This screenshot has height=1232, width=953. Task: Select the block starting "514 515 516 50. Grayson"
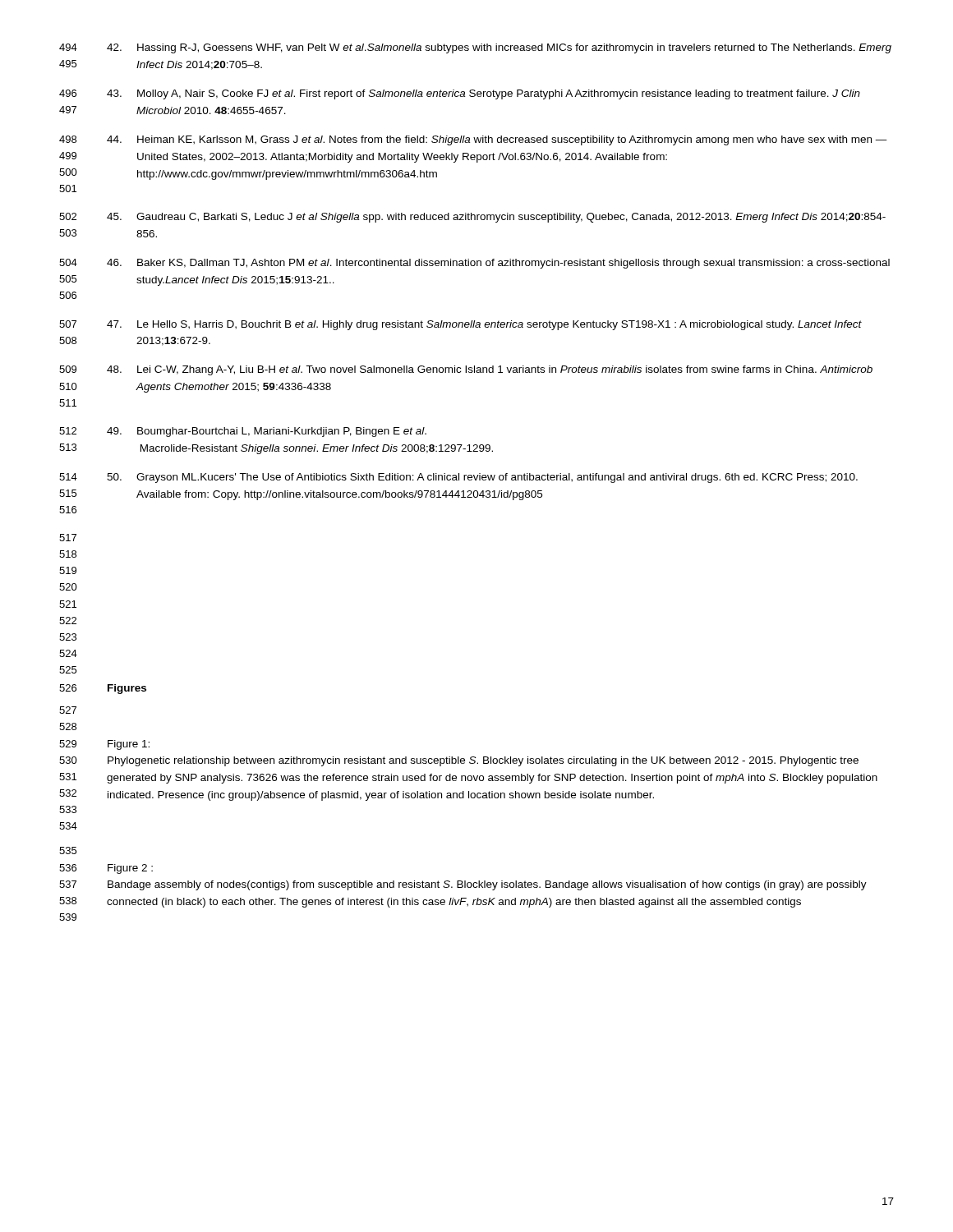476,493
